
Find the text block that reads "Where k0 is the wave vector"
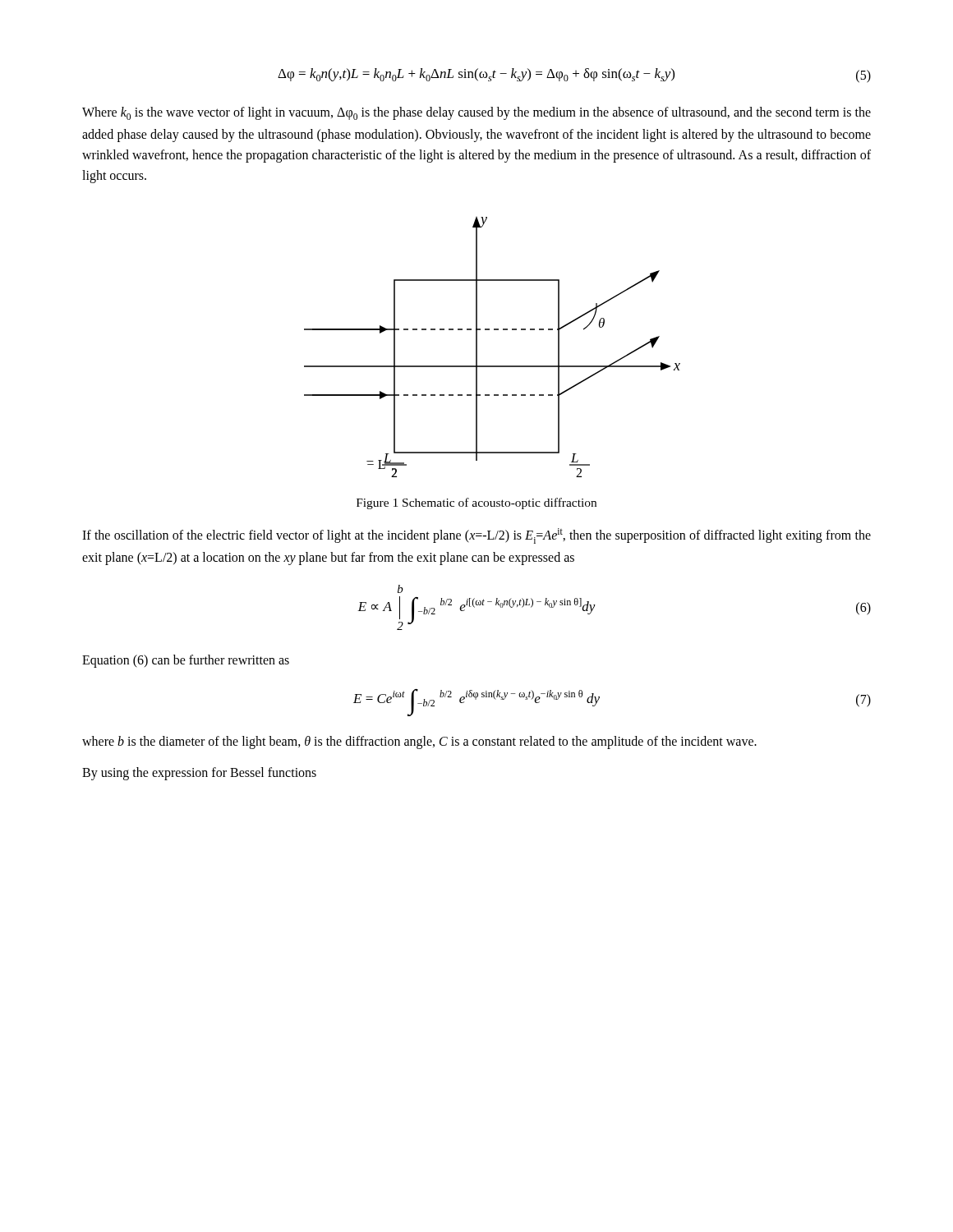tap(476, 144)
